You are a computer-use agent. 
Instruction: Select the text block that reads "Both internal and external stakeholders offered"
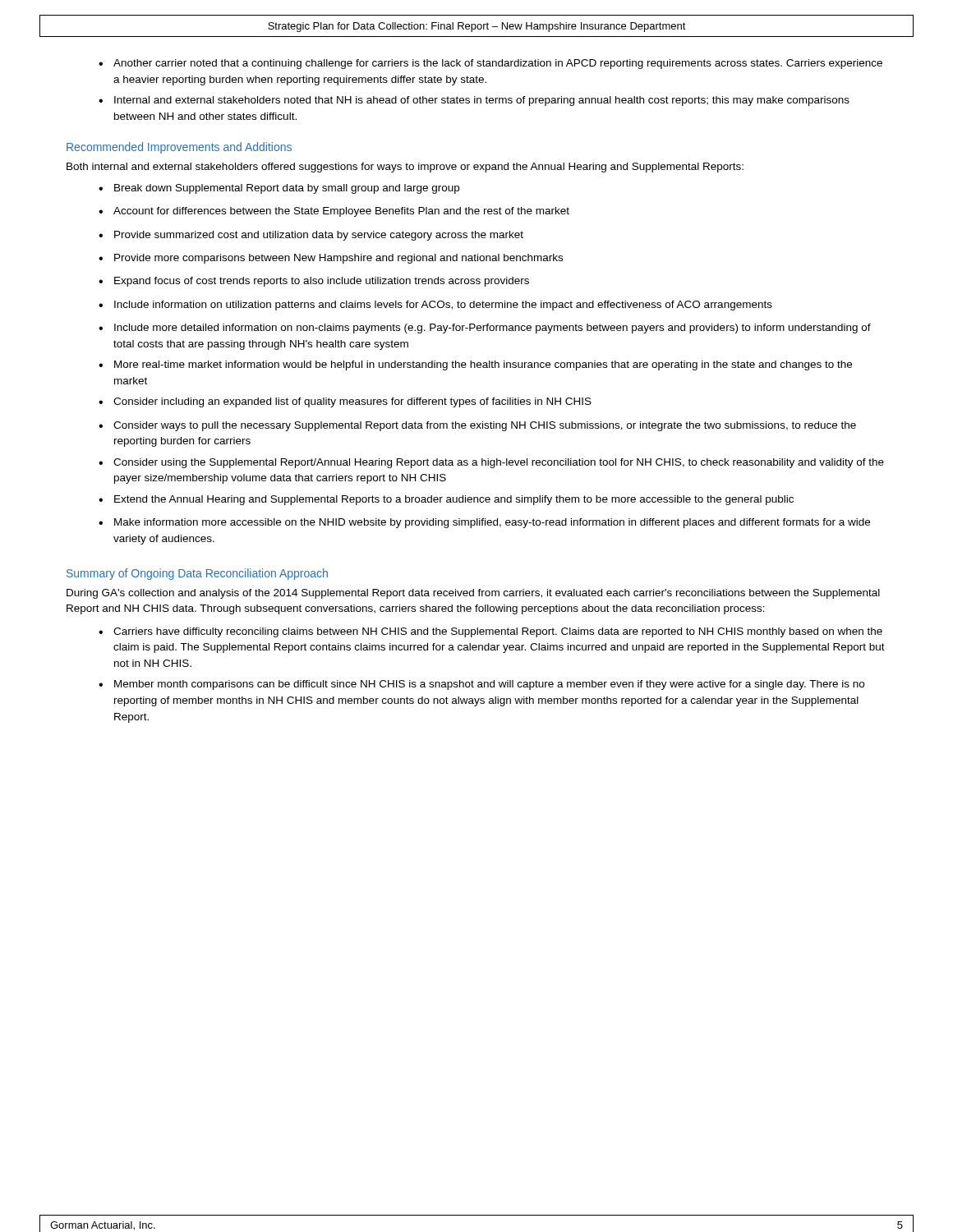coord(405,167)
